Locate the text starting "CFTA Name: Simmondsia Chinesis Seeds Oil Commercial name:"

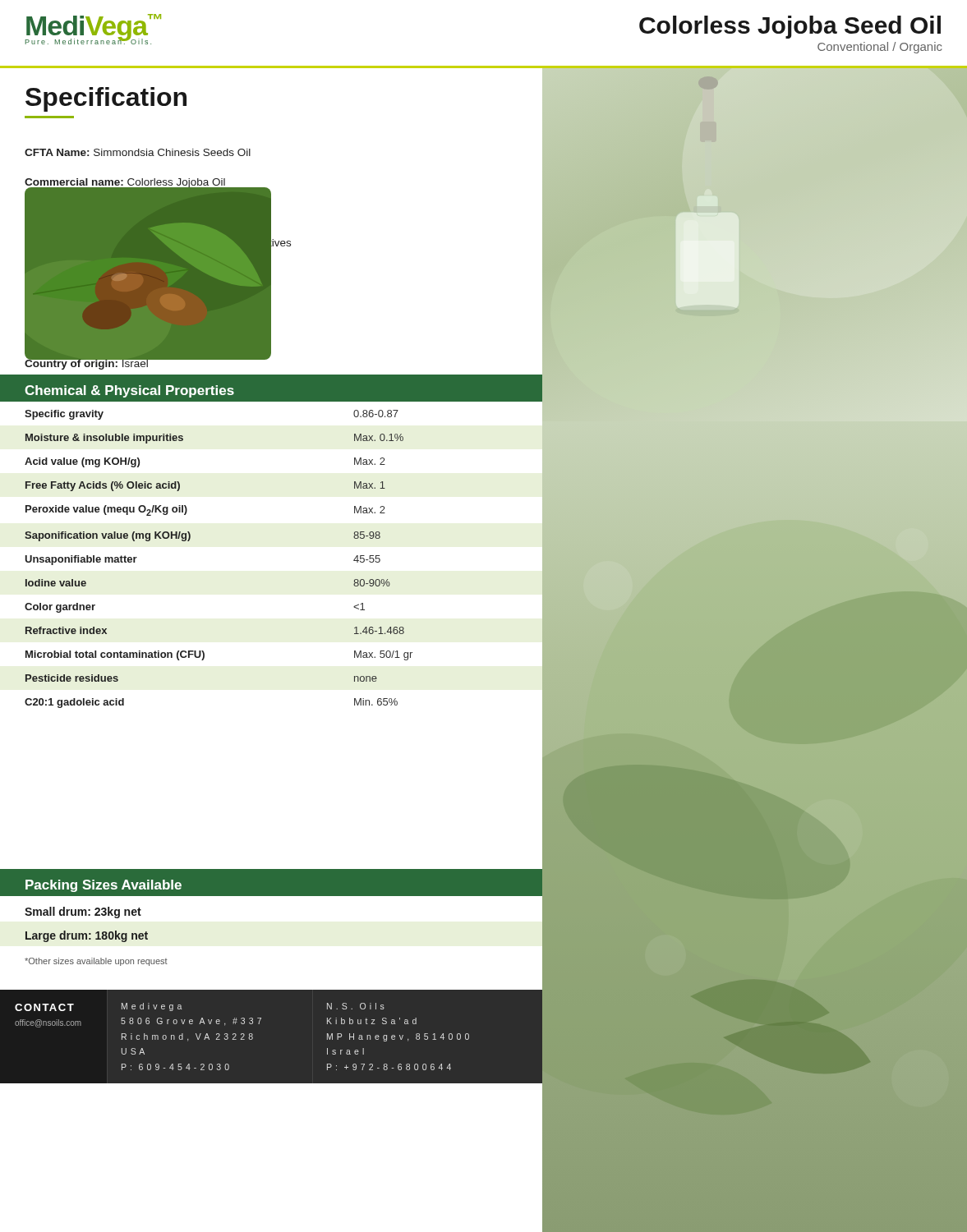tap(177, 258)
